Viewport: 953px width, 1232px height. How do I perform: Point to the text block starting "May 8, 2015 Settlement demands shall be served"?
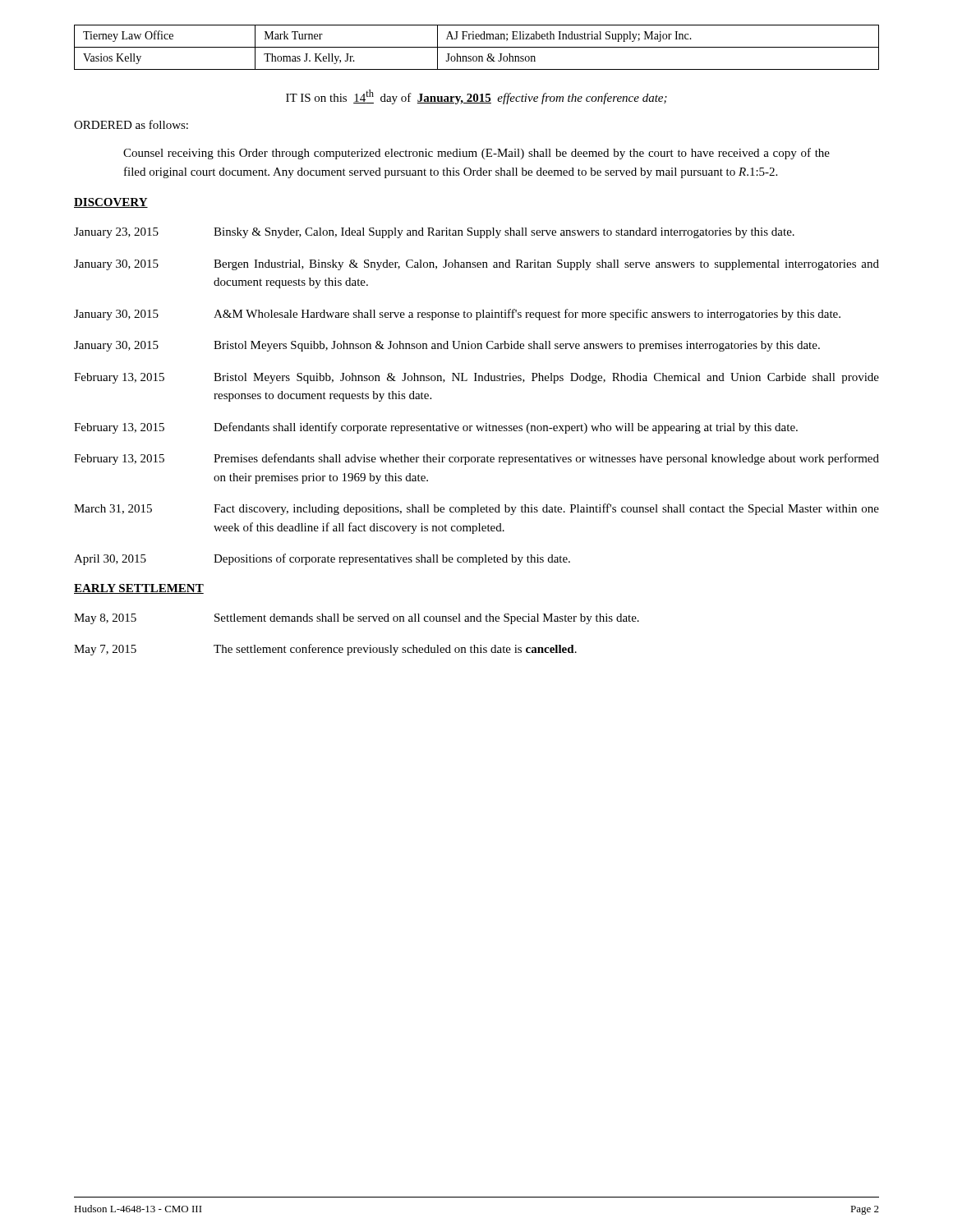(476, 617)
